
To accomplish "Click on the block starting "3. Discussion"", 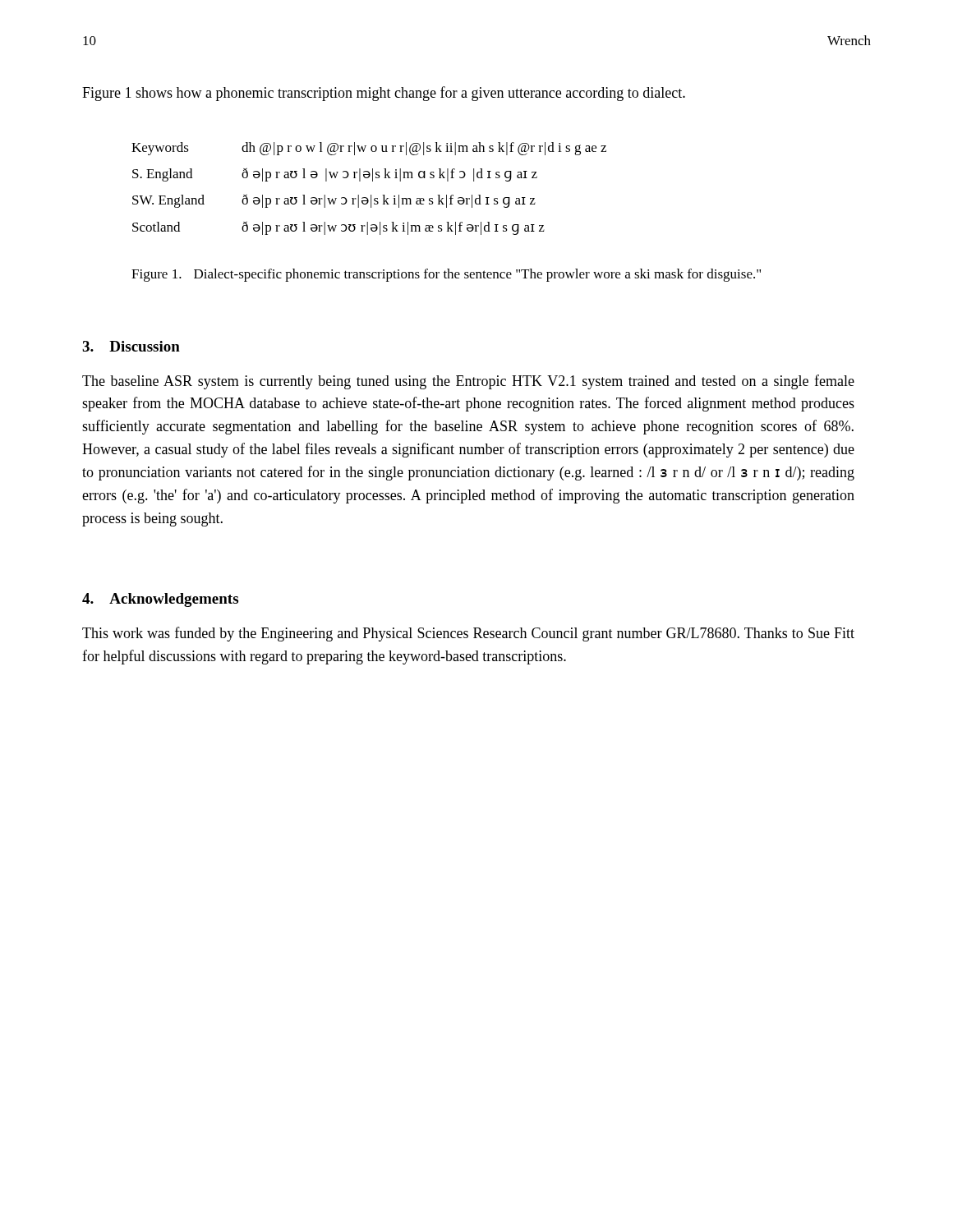I will (x=131, y=346).
